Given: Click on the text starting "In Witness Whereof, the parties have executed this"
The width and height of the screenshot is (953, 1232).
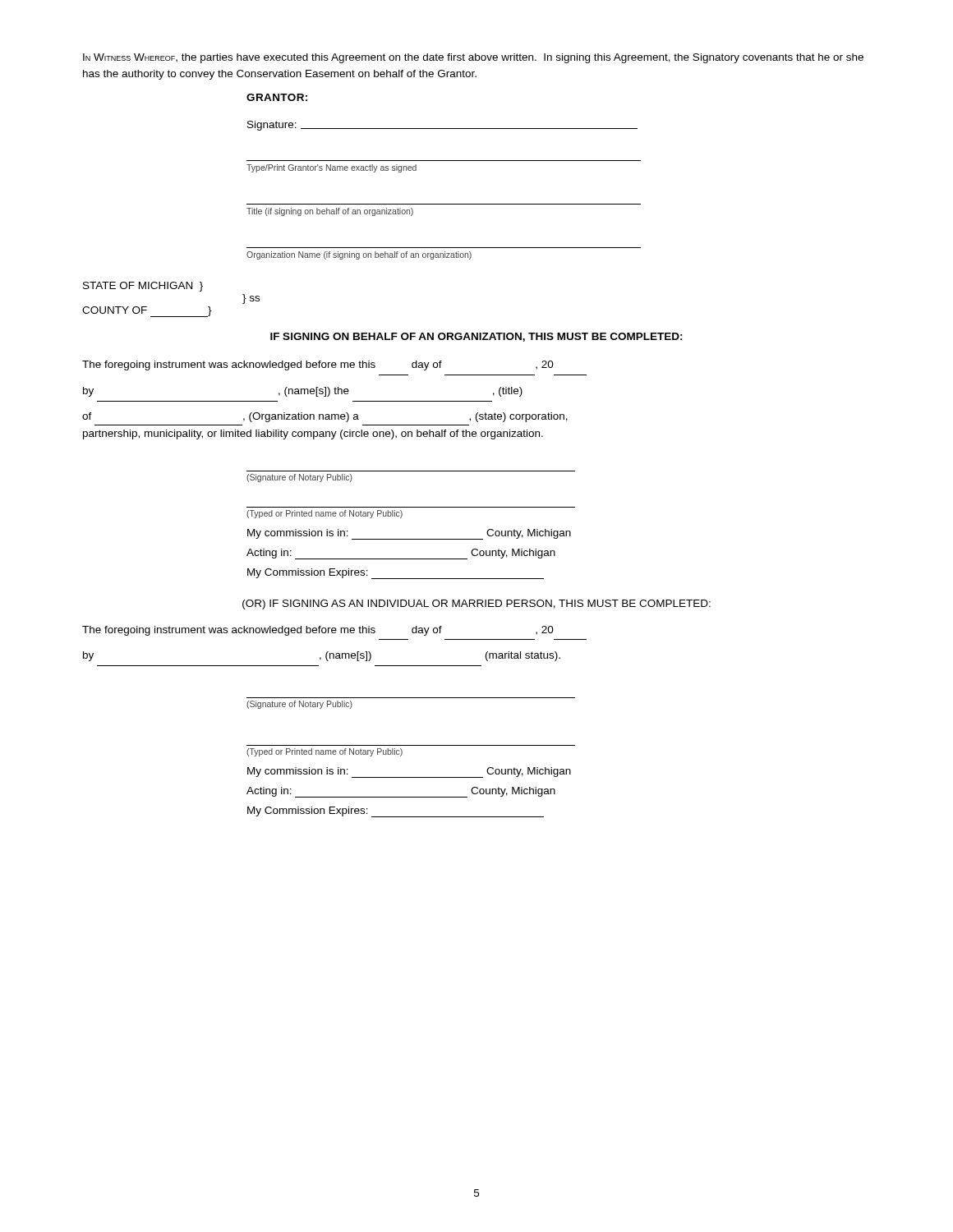Looking at the screenshot, I should coord(473,65).
